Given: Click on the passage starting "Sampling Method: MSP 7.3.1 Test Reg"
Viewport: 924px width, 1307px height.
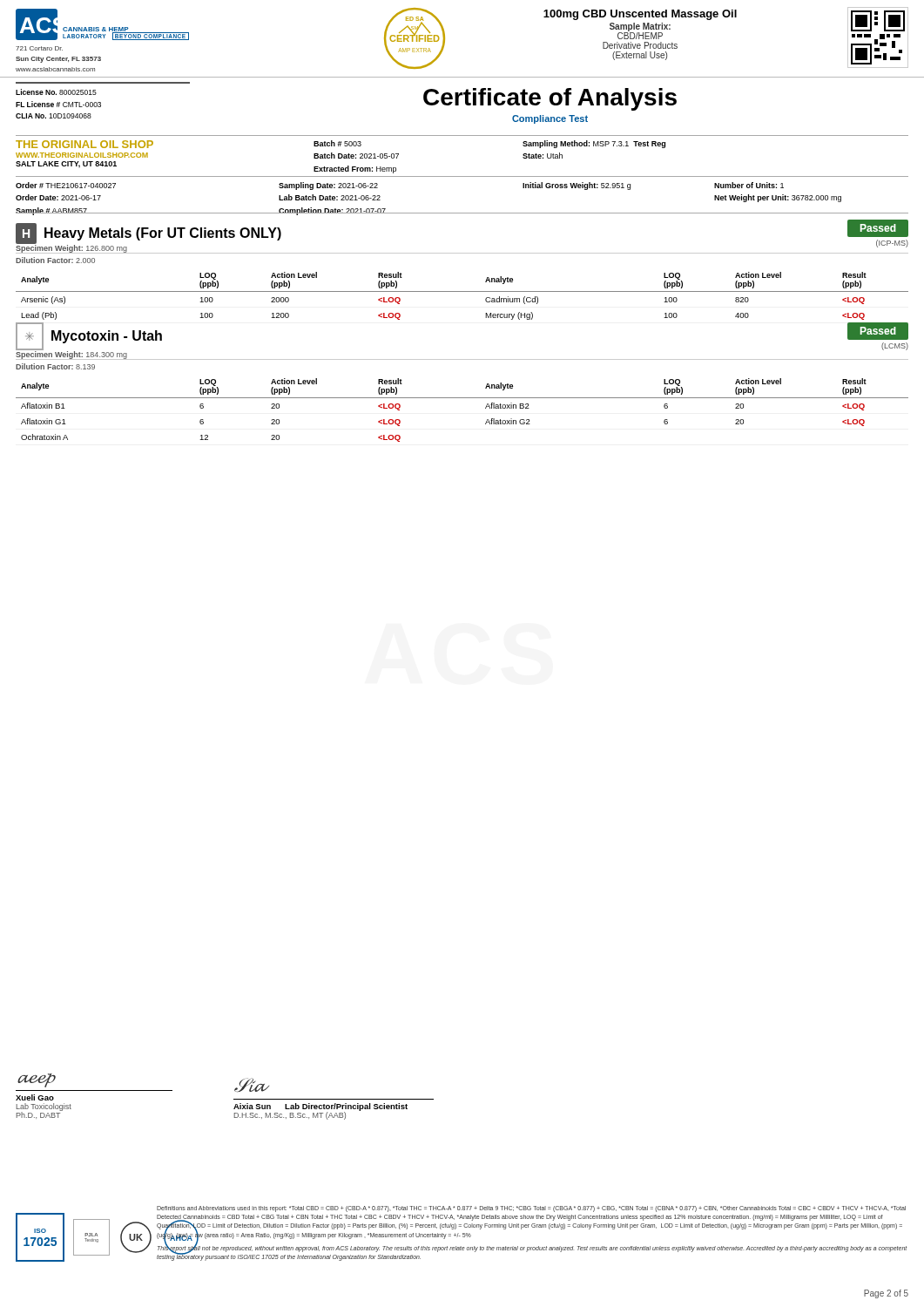Looking at the screenshot, I should (594, 150).
